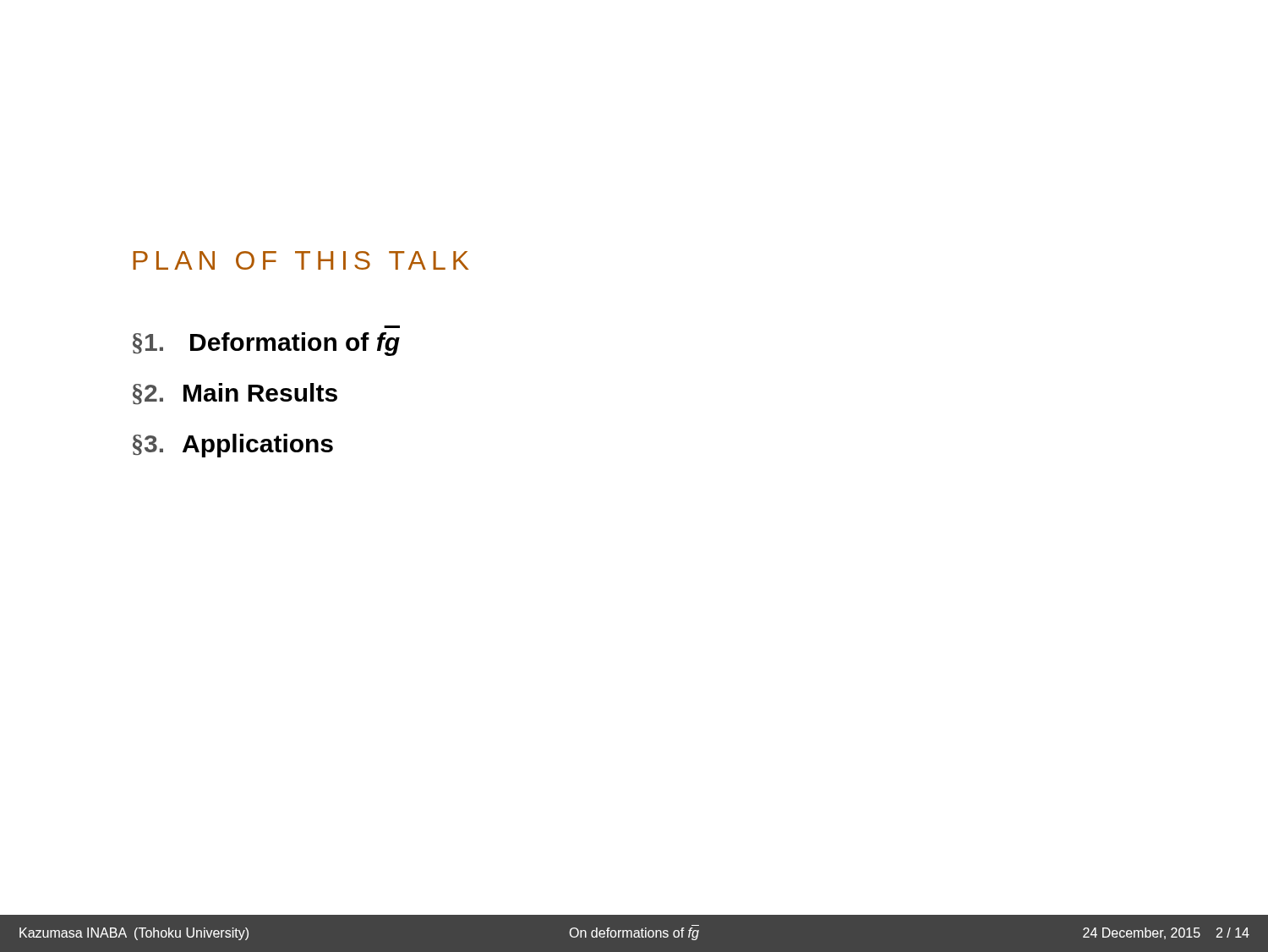The width and height of the screenshot is (1268, 952).
Task: Point to "§1. Deformation of fg"
Action: click(265, 342)
